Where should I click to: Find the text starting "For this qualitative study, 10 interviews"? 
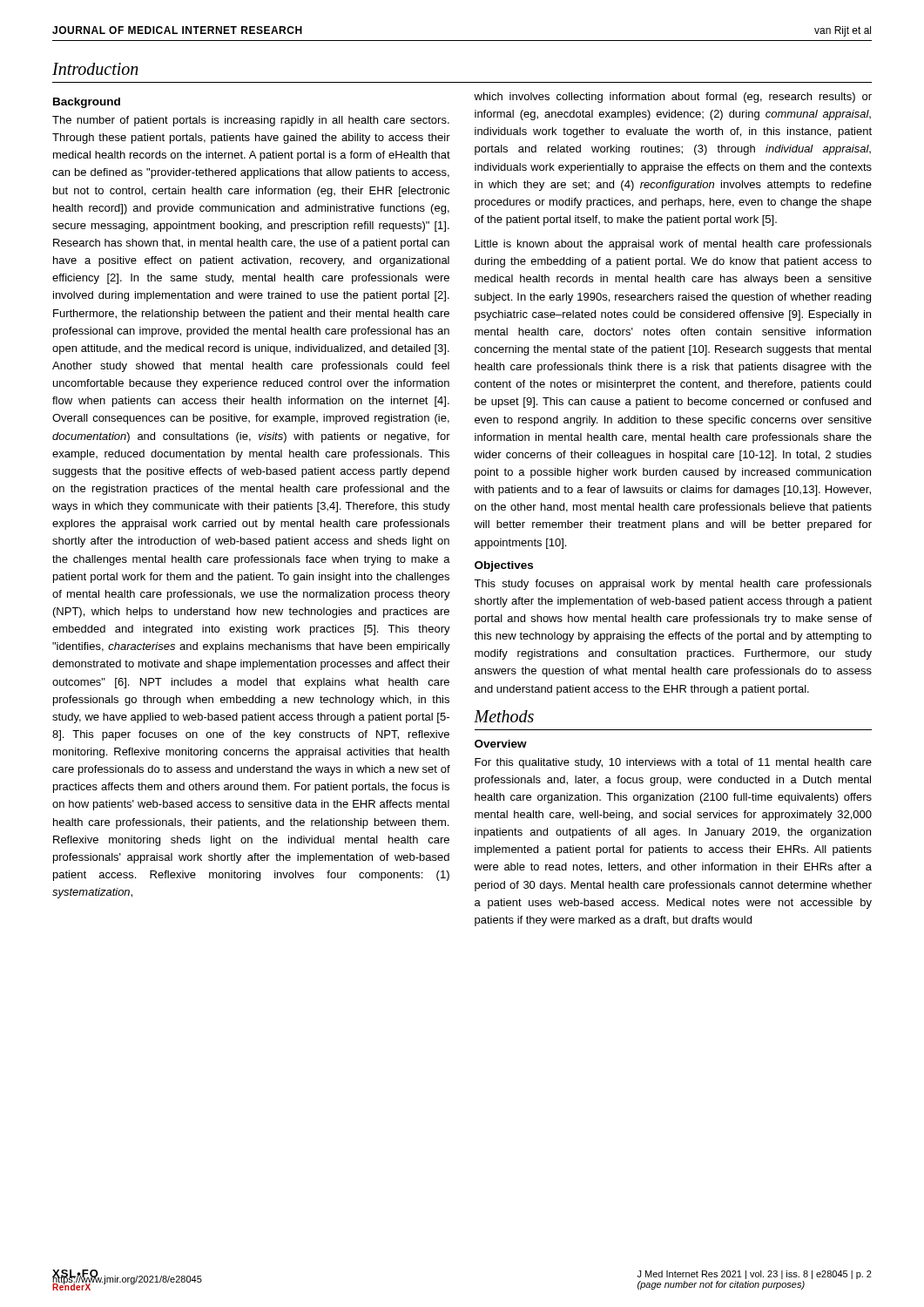pos(673,841)
